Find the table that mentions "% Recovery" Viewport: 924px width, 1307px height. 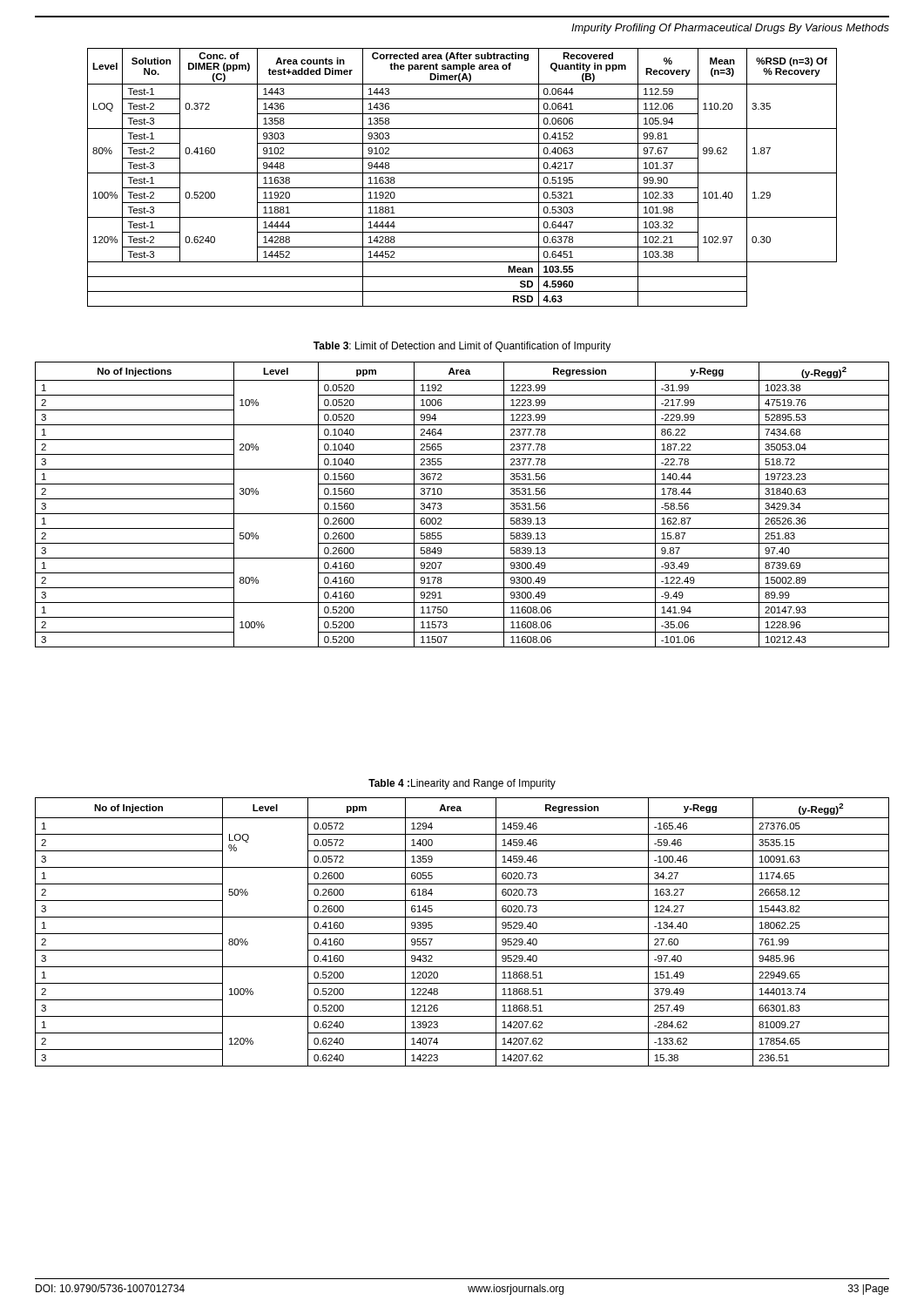tap(462, 177)
